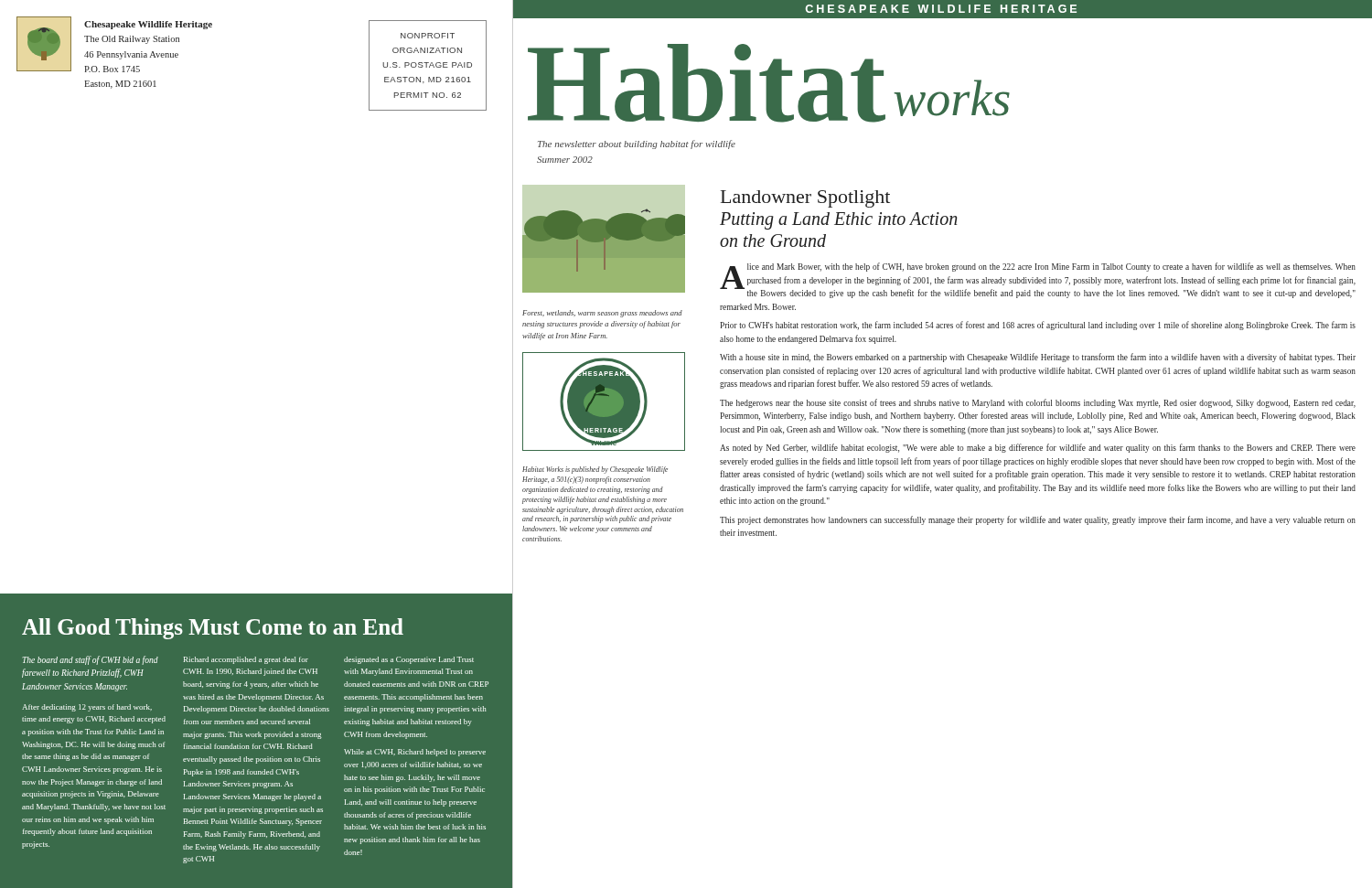Select the text block with the text "designated as a Cooperative Land Trust with Maryland"
This screenshot has height=888, width=1372.
[417, 756]
